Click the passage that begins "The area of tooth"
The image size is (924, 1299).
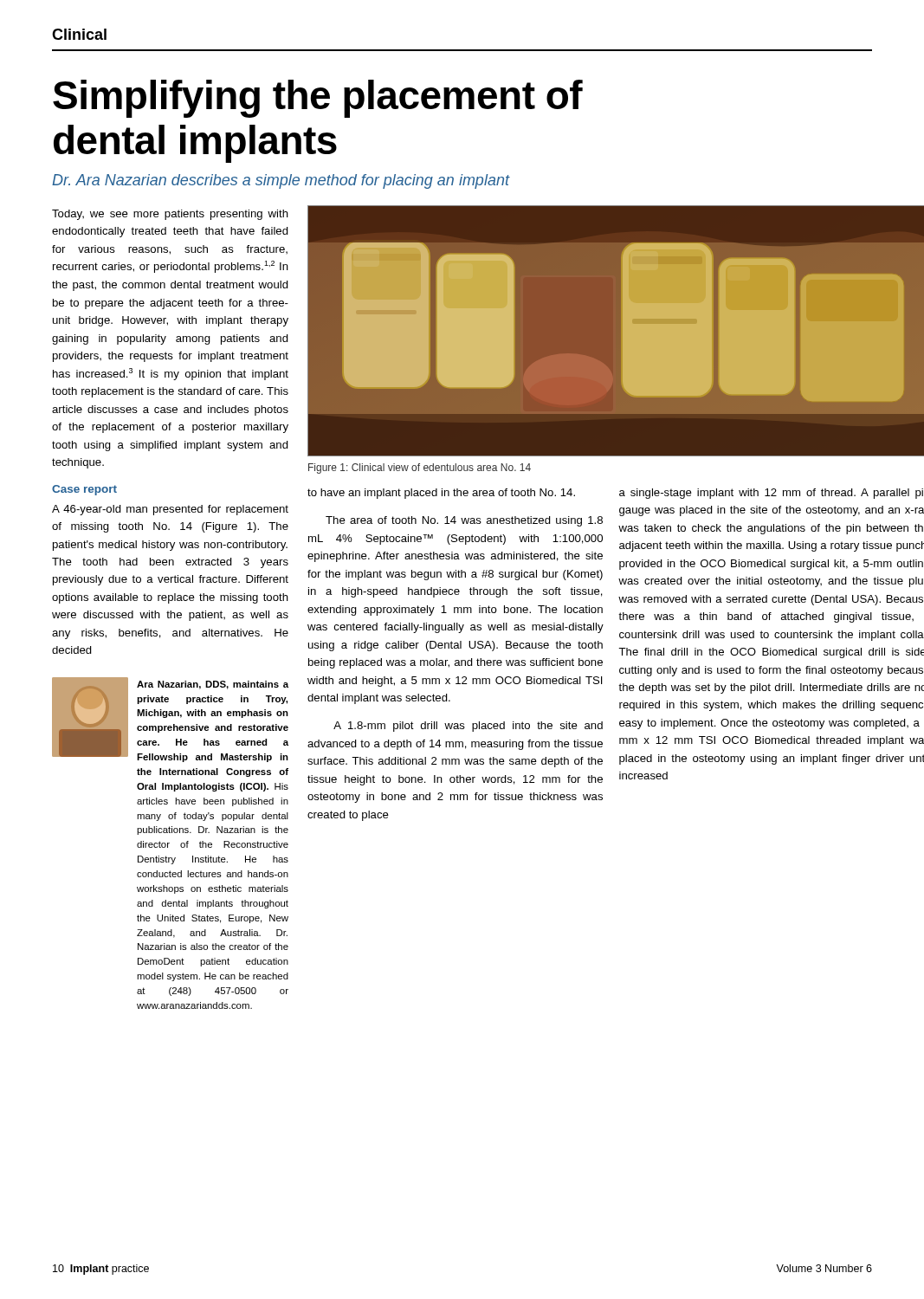[x=455, y=609]
